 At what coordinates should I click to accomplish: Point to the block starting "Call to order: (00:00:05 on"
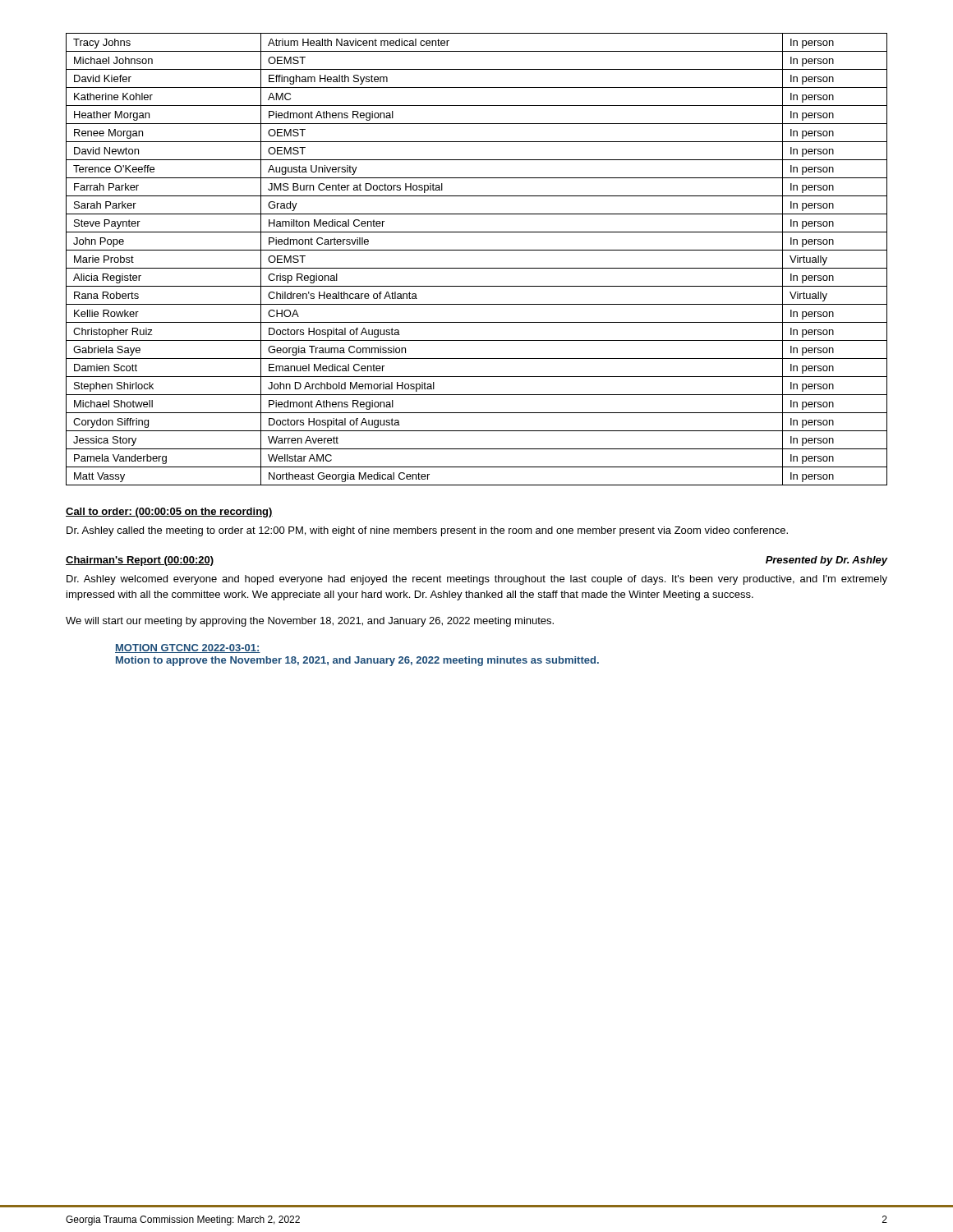(169, 511)
